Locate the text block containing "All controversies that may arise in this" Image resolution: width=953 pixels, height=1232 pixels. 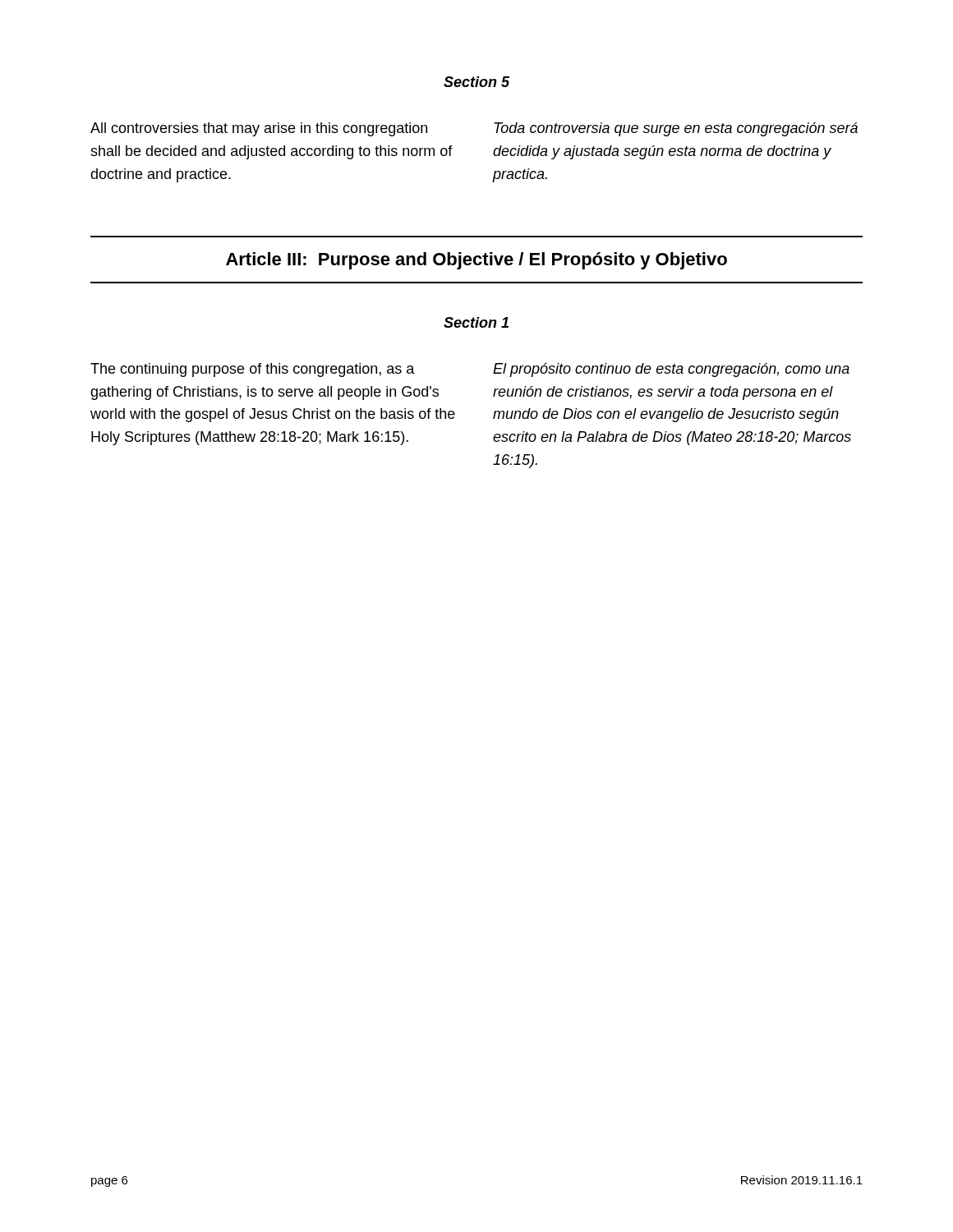pos(271,151)
